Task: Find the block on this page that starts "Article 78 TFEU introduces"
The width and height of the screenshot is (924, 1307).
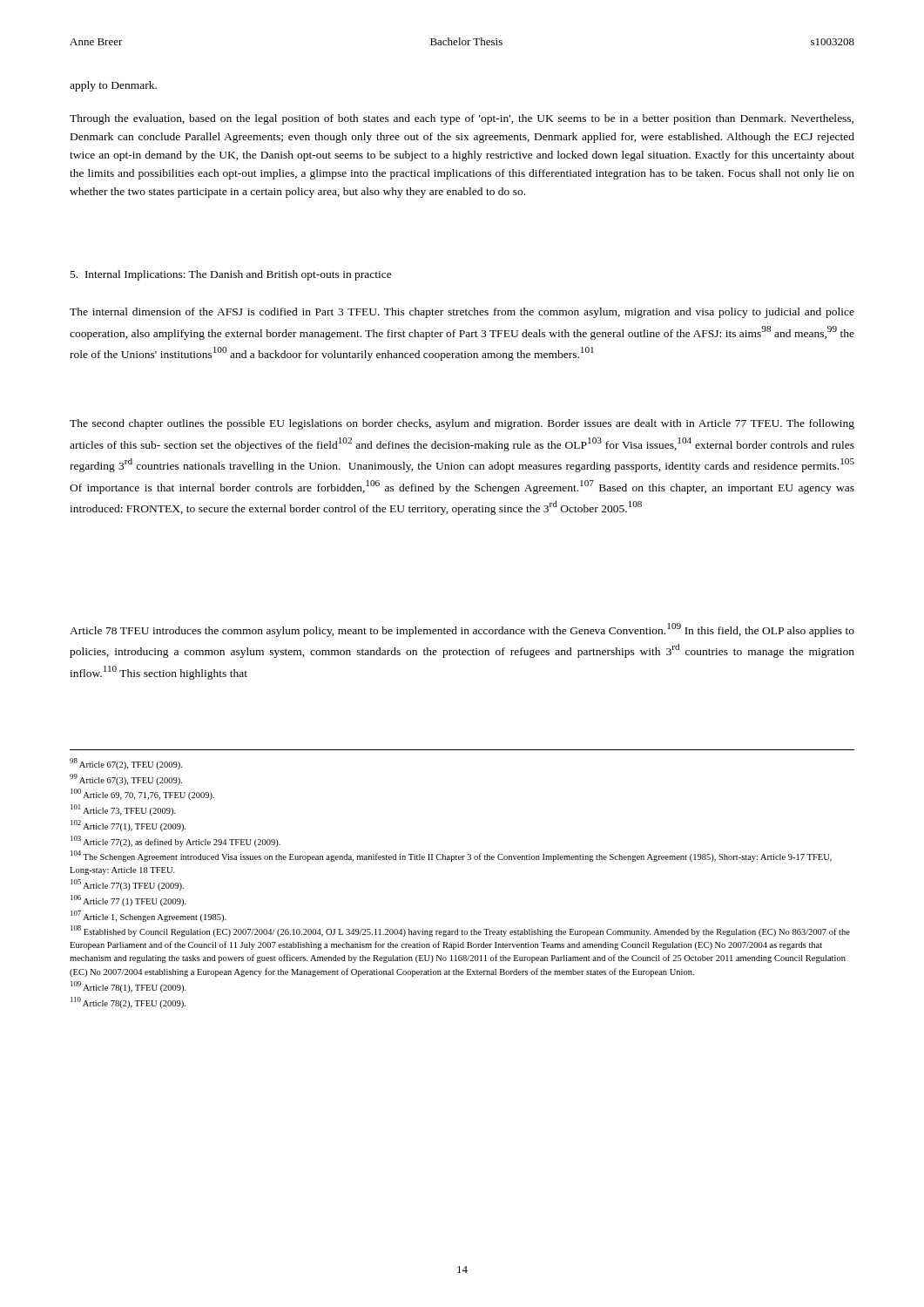Action: click(x=462, y=651)
